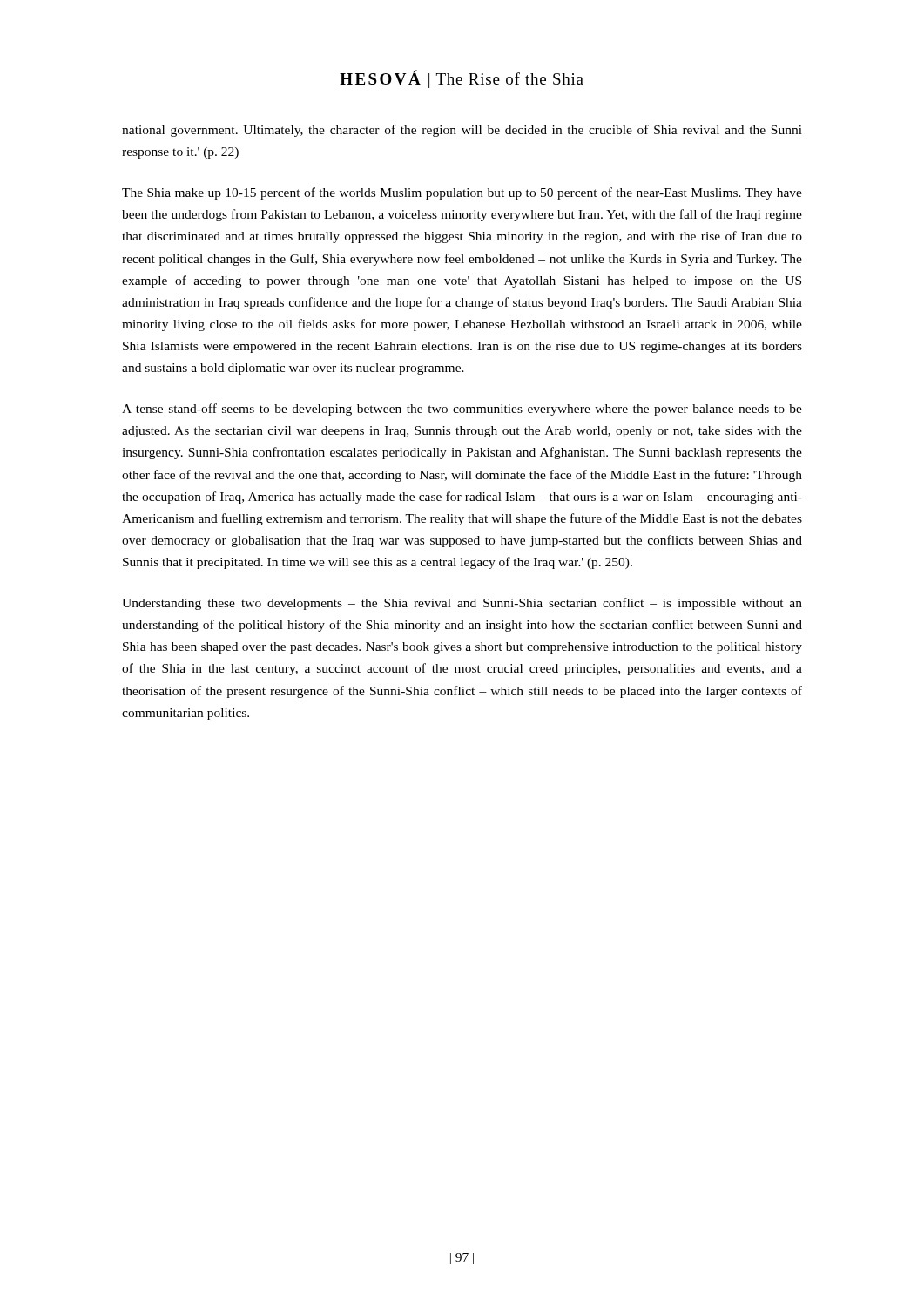The image size is (924, 1307).
Task: Find the element starting "national government. Ultimately, the character of"
Action: pos(462,140)
